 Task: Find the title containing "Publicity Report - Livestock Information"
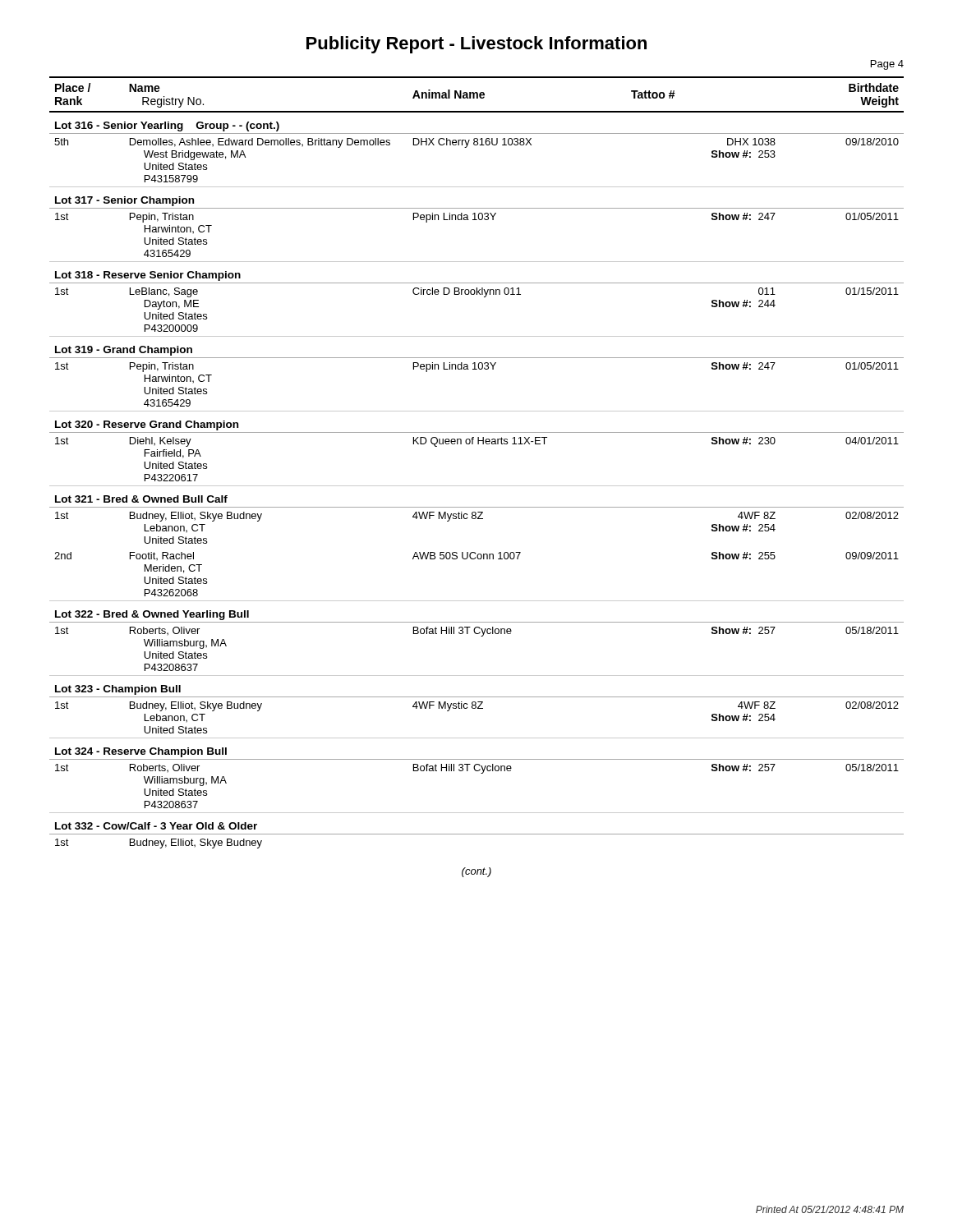click(x=476, y=43)
